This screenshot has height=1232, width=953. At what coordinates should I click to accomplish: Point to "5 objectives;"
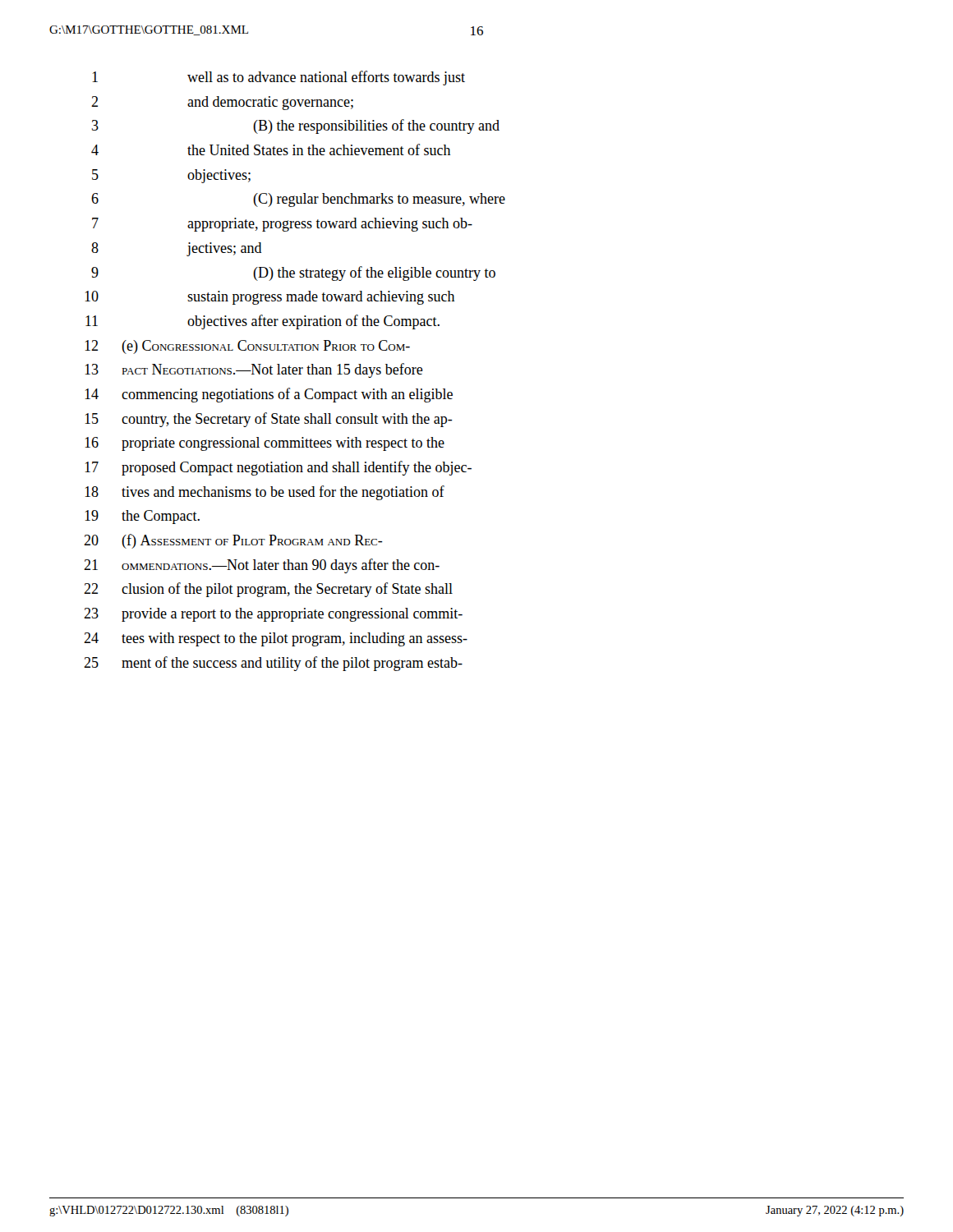tap(97, 176)
